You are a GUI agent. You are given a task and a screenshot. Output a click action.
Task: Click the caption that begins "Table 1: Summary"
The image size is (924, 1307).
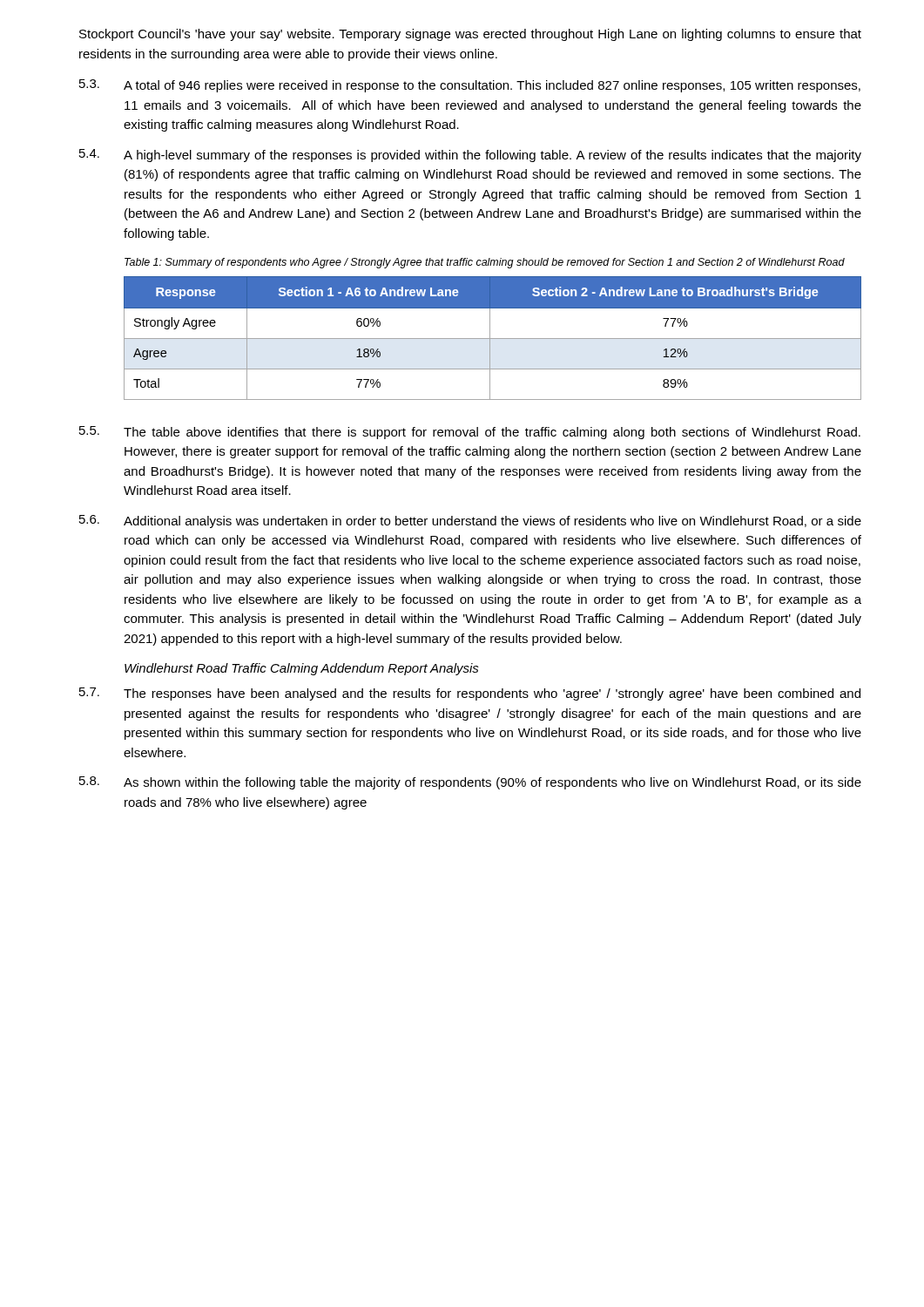click(x=484, y=262)
